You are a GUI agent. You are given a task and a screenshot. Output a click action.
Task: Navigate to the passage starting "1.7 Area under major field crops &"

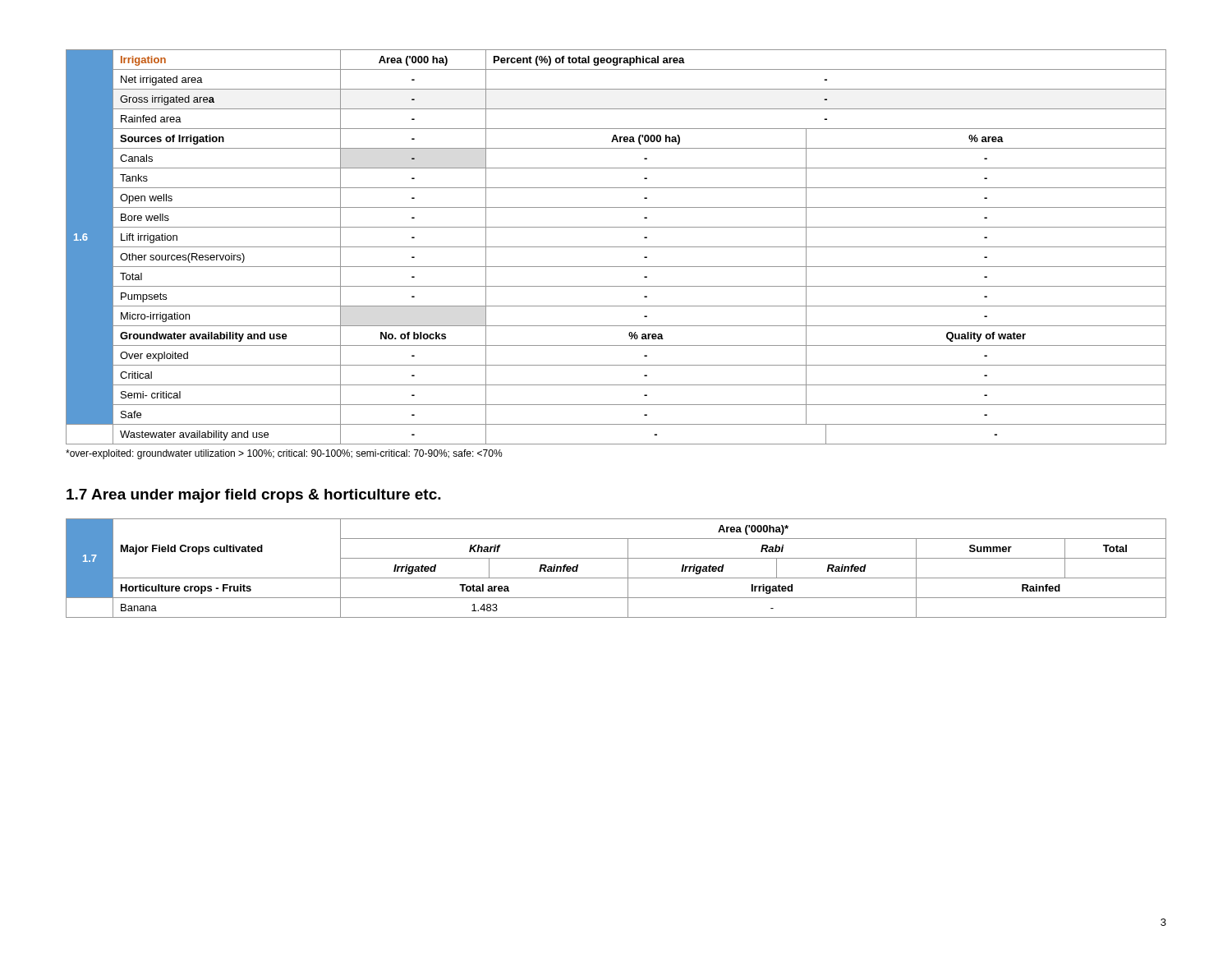point(254,494)
